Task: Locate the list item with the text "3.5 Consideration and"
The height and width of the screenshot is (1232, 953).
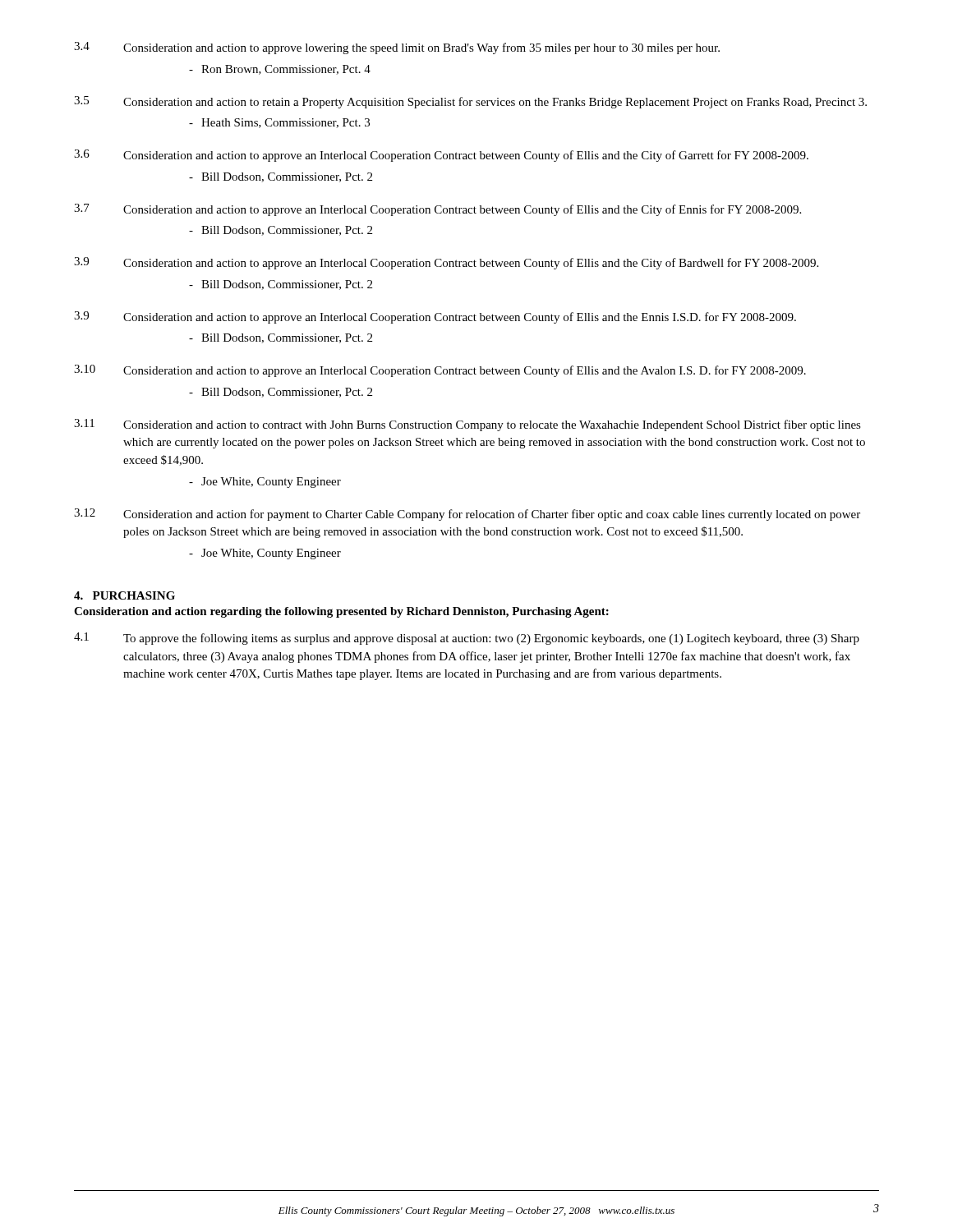Action: pos(476,113)
